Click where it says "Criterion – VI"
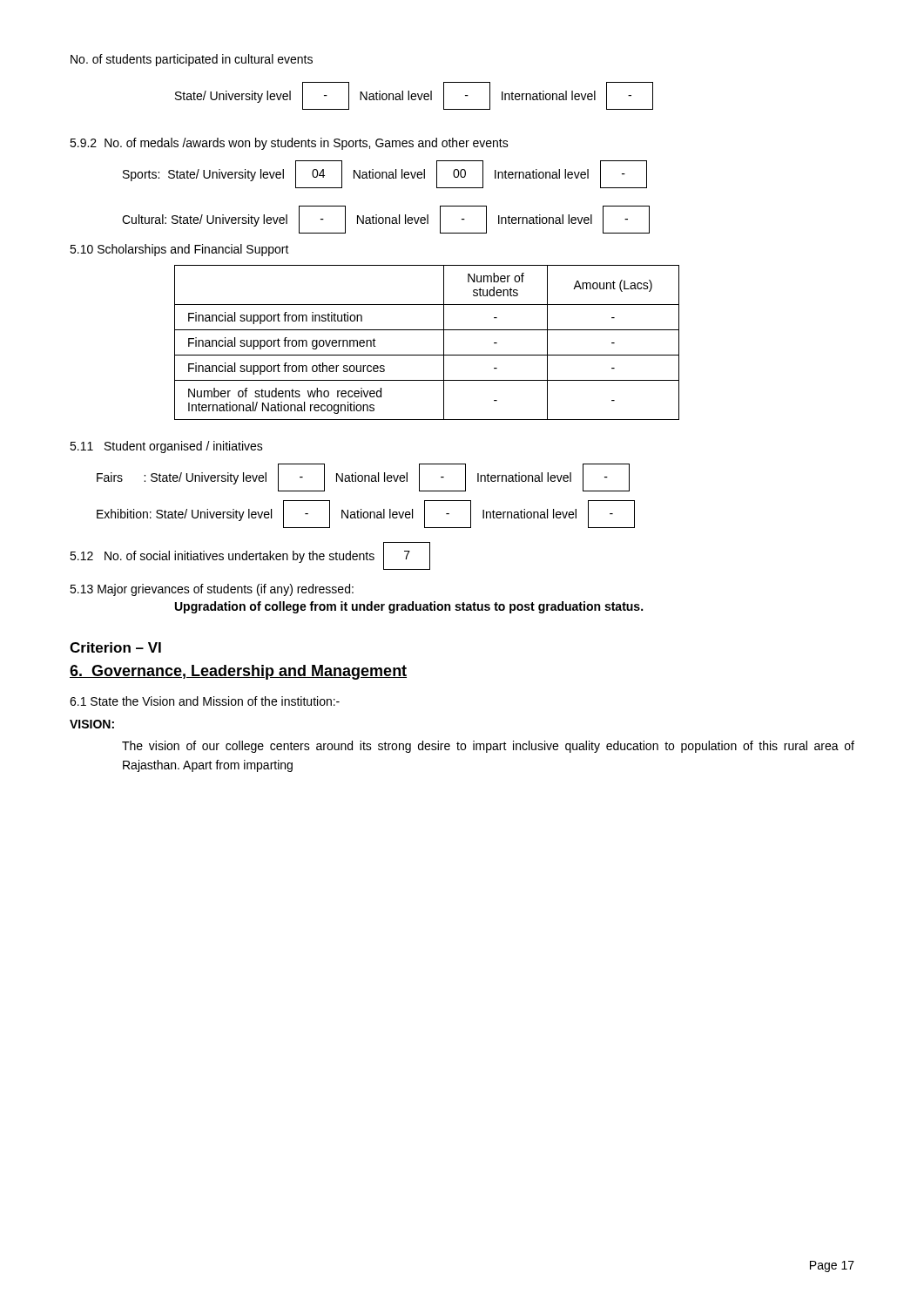The width and height of the screenshot is (924, 1307). (116, 648)
